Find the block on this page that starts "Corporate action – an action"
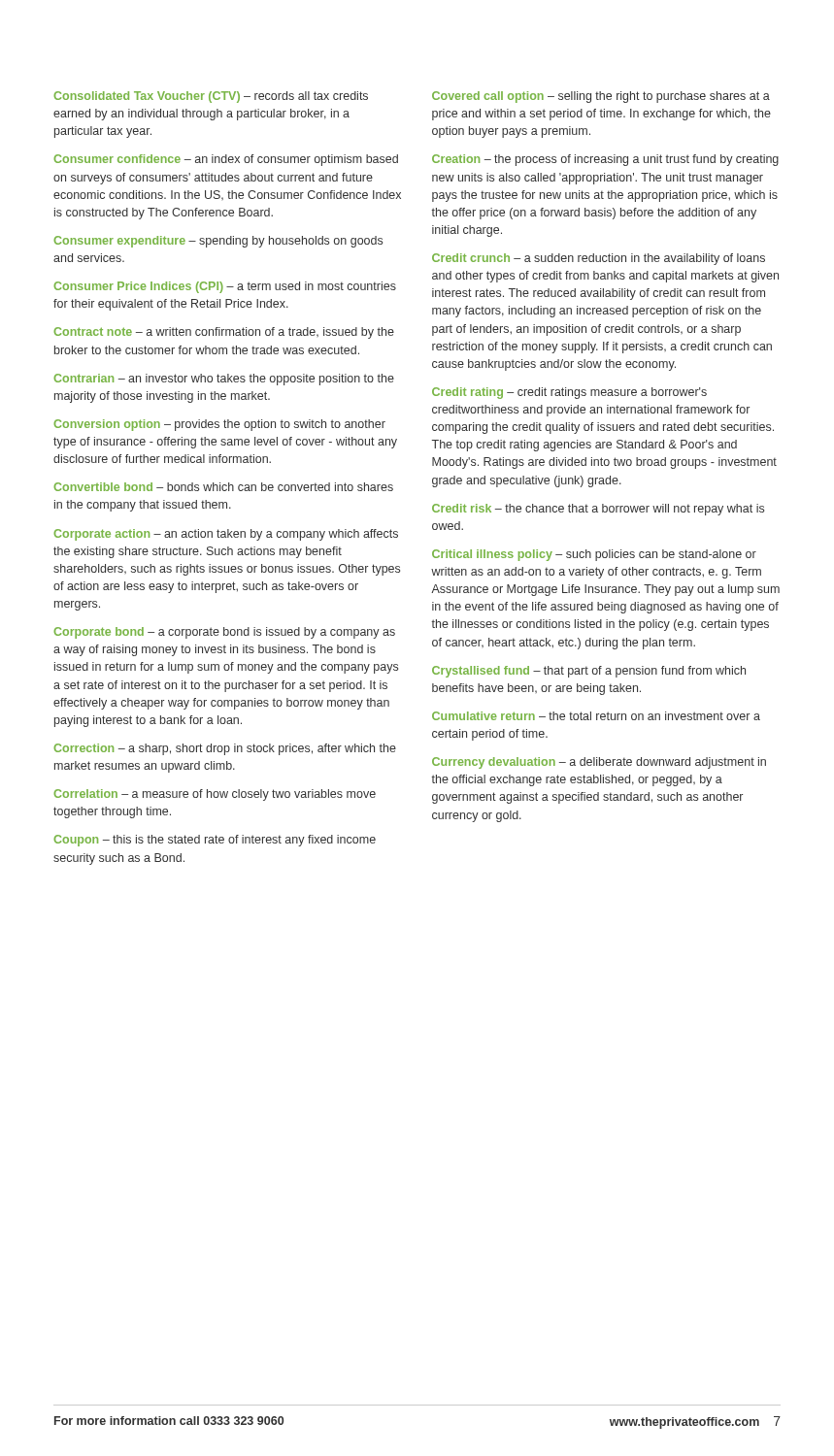Viewport: 834px width, 1456px height. point(227,569)
